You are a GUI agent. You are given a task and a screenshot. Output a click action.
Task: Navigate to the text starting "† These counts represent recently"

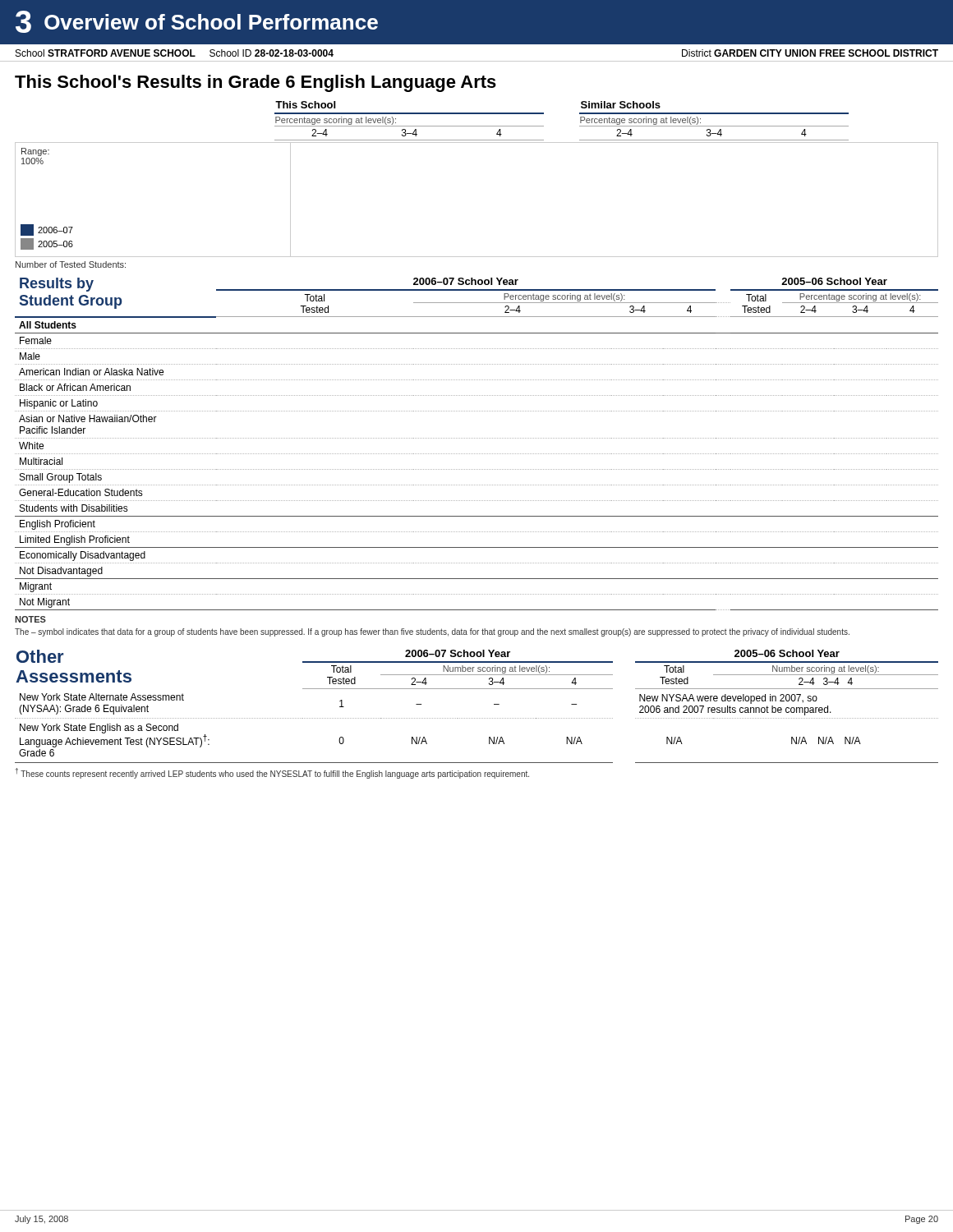pyautogui.click(x=272, y=773)
